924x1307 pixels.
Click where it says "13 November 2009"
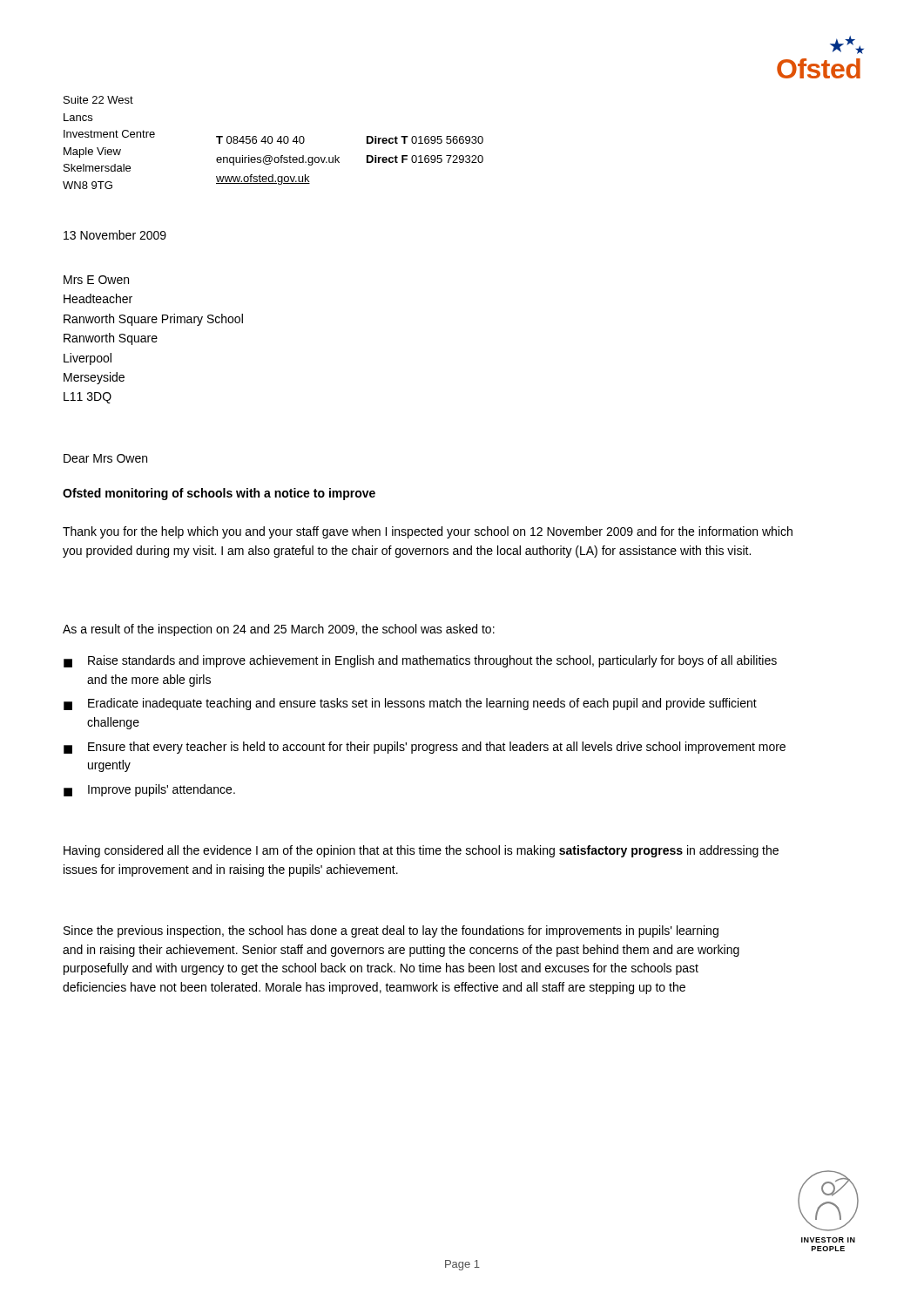pyautogui.click(x=115, y=235)
